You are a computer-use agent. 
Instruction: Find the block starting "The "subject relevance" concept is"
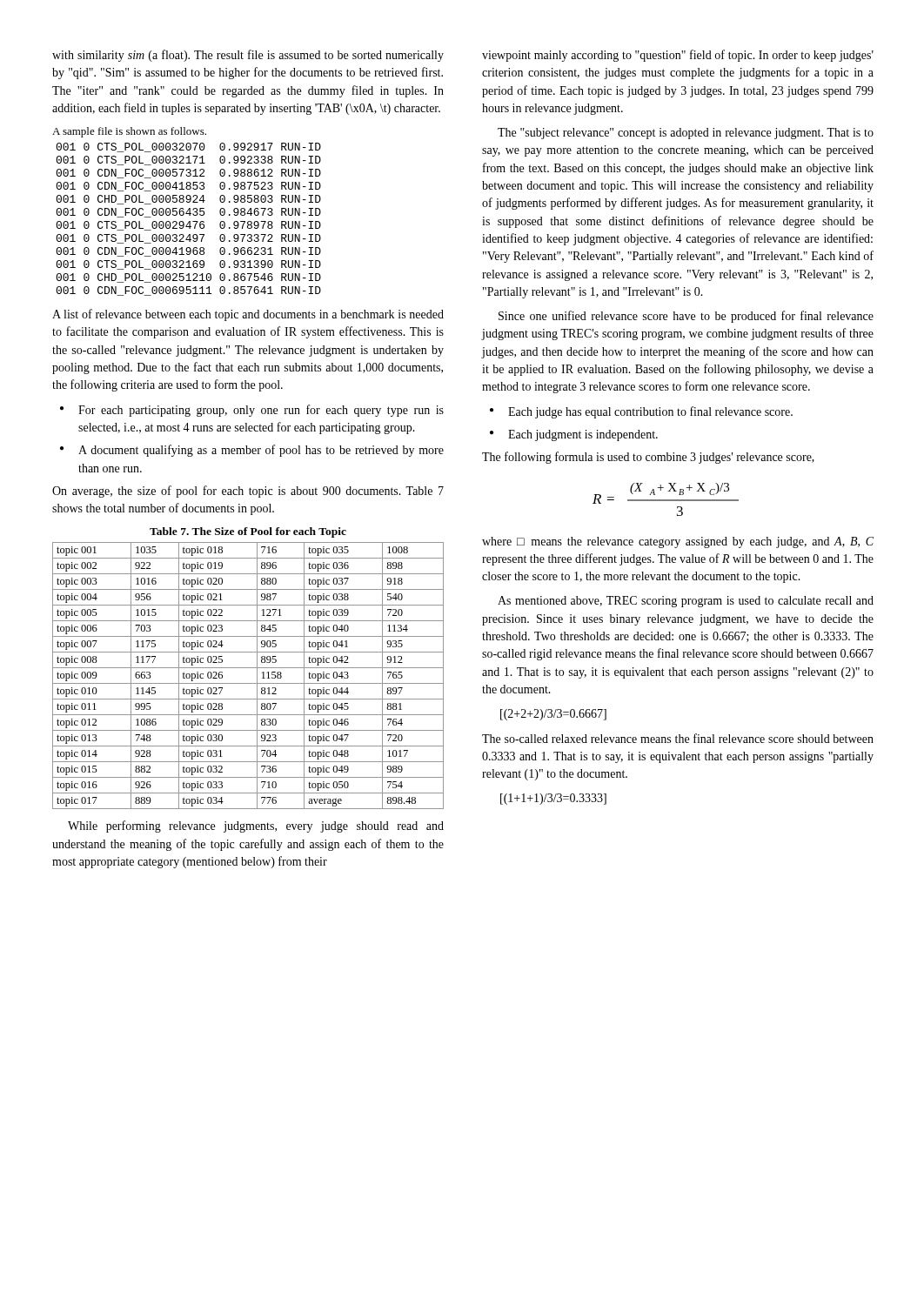(678, 213)
